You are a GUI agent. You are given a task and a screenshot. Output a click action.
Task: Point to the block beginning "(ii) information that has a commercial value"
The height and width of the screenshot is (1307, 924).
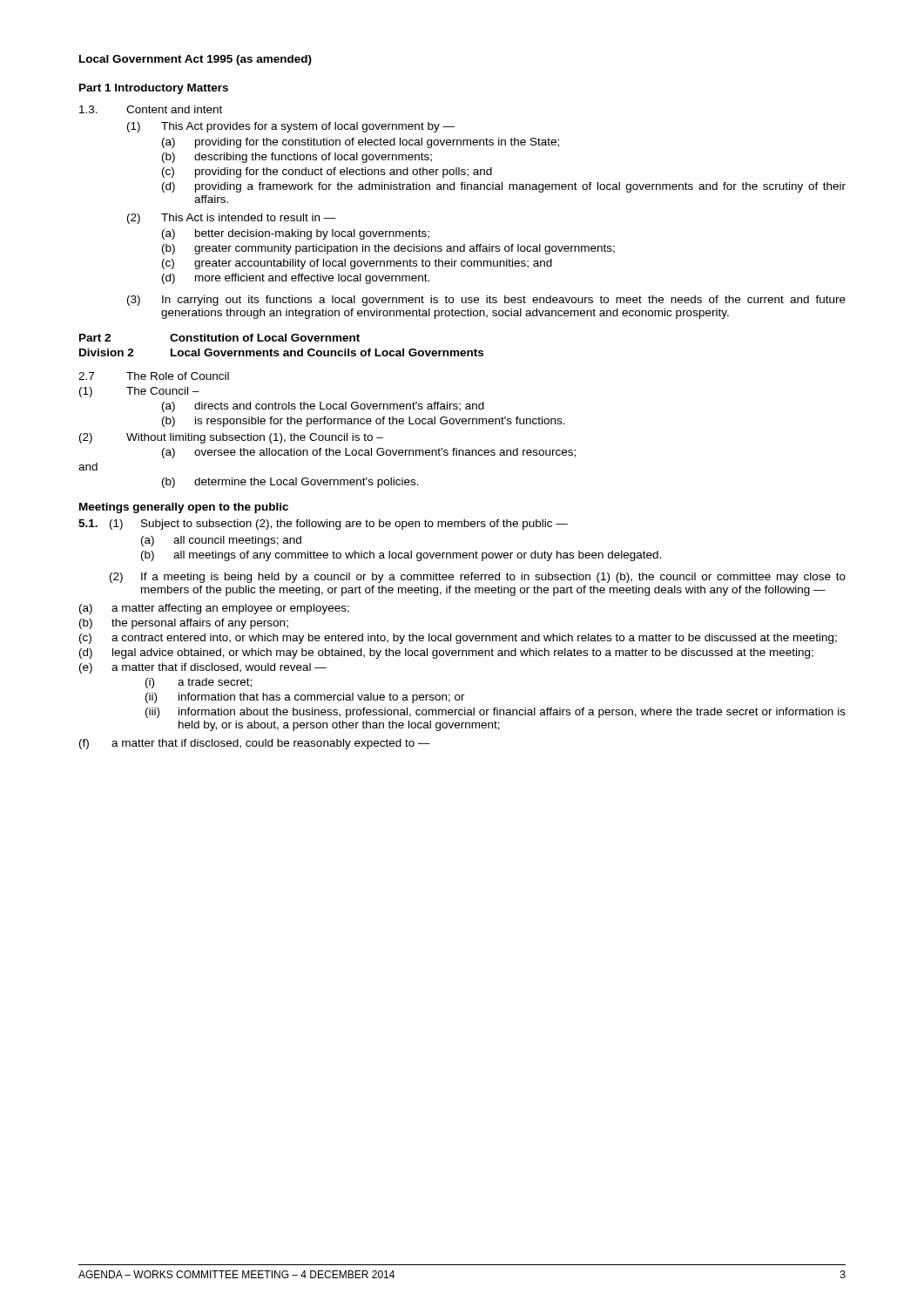(495, 697)
